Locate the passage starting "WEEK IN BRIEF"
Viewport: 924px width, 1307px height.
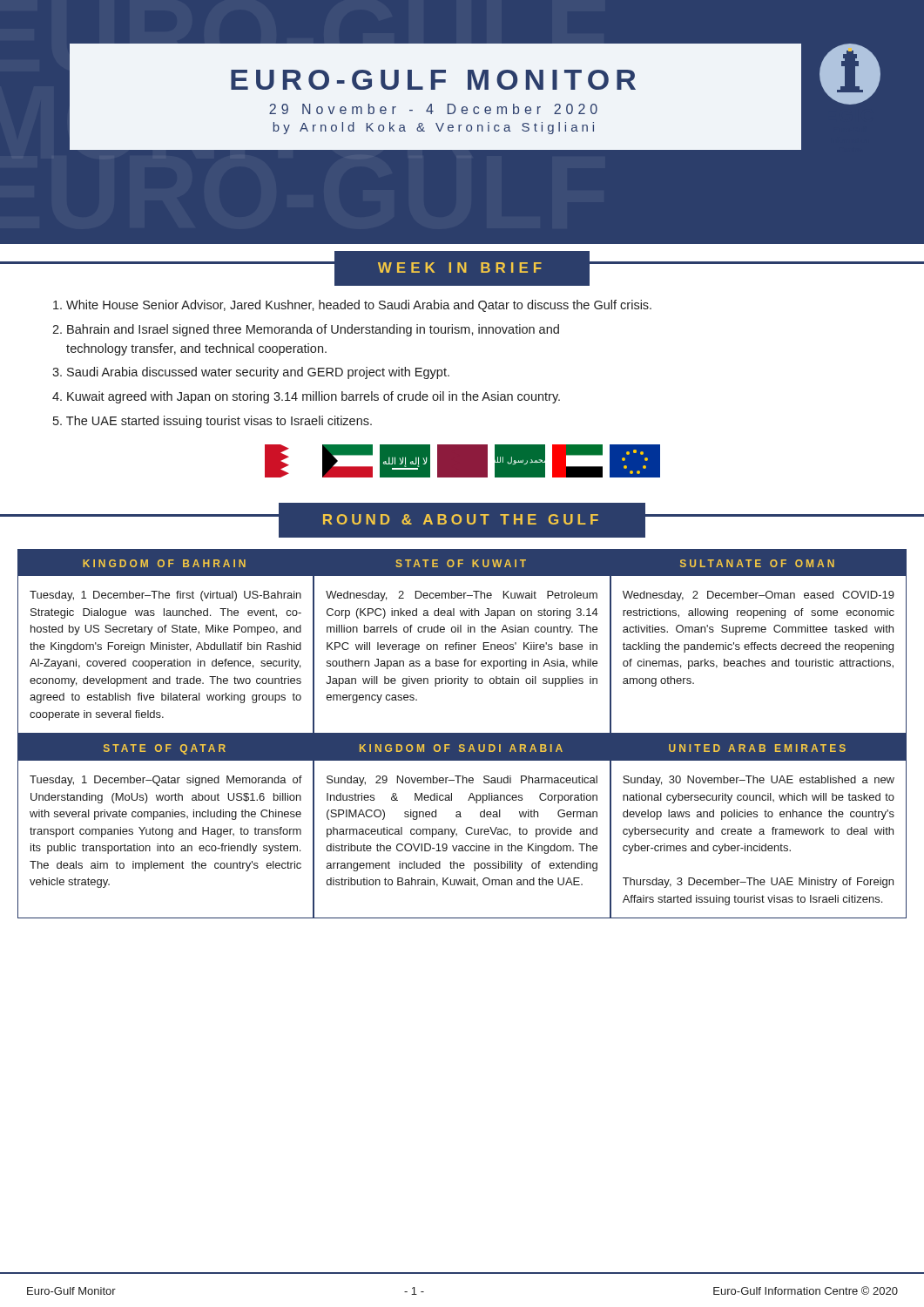pyautogui.click(x=462, y=268)
